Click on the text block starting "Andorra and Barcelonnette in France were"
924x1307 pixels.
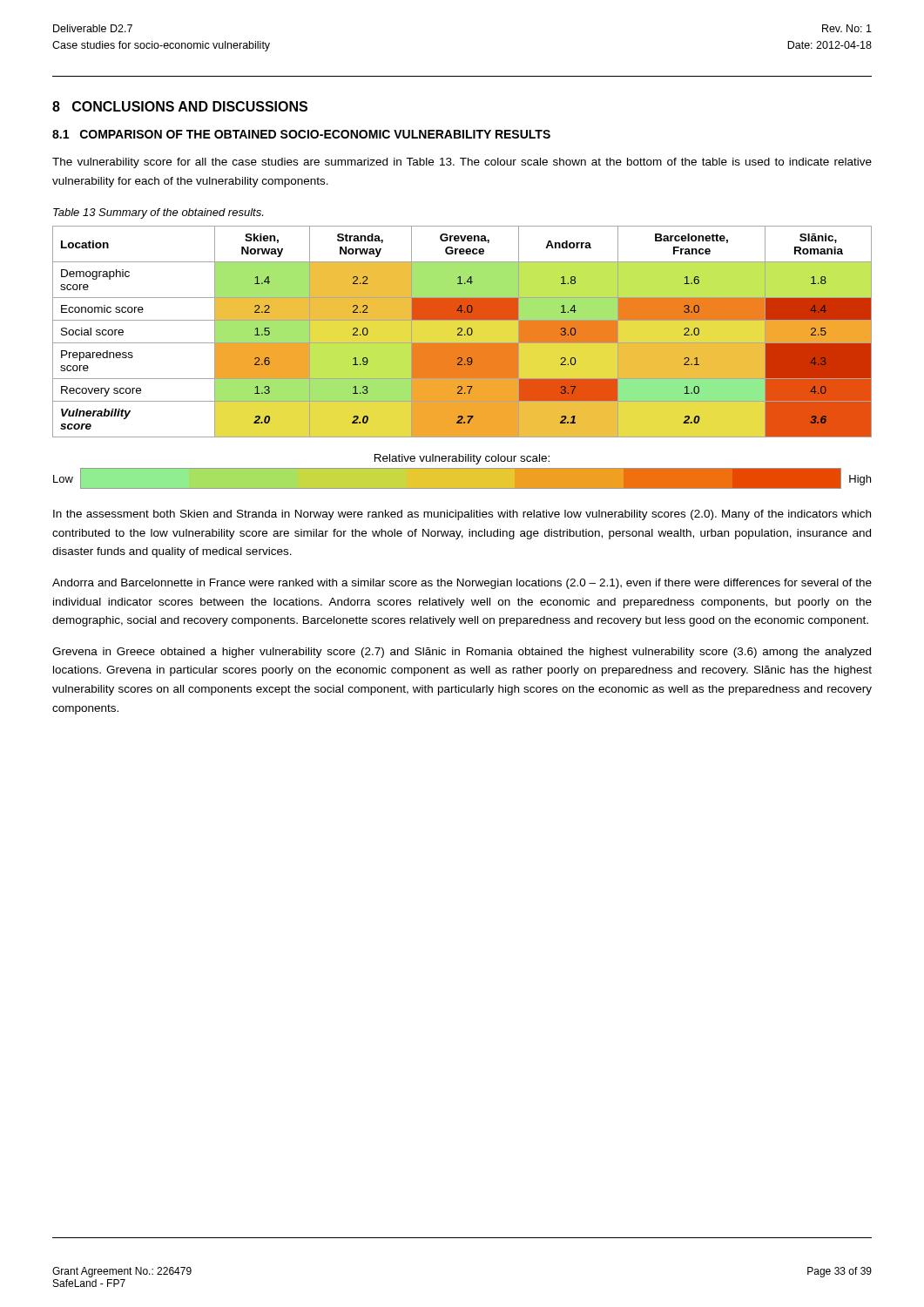pyautogui.click(x=462, y=601)
